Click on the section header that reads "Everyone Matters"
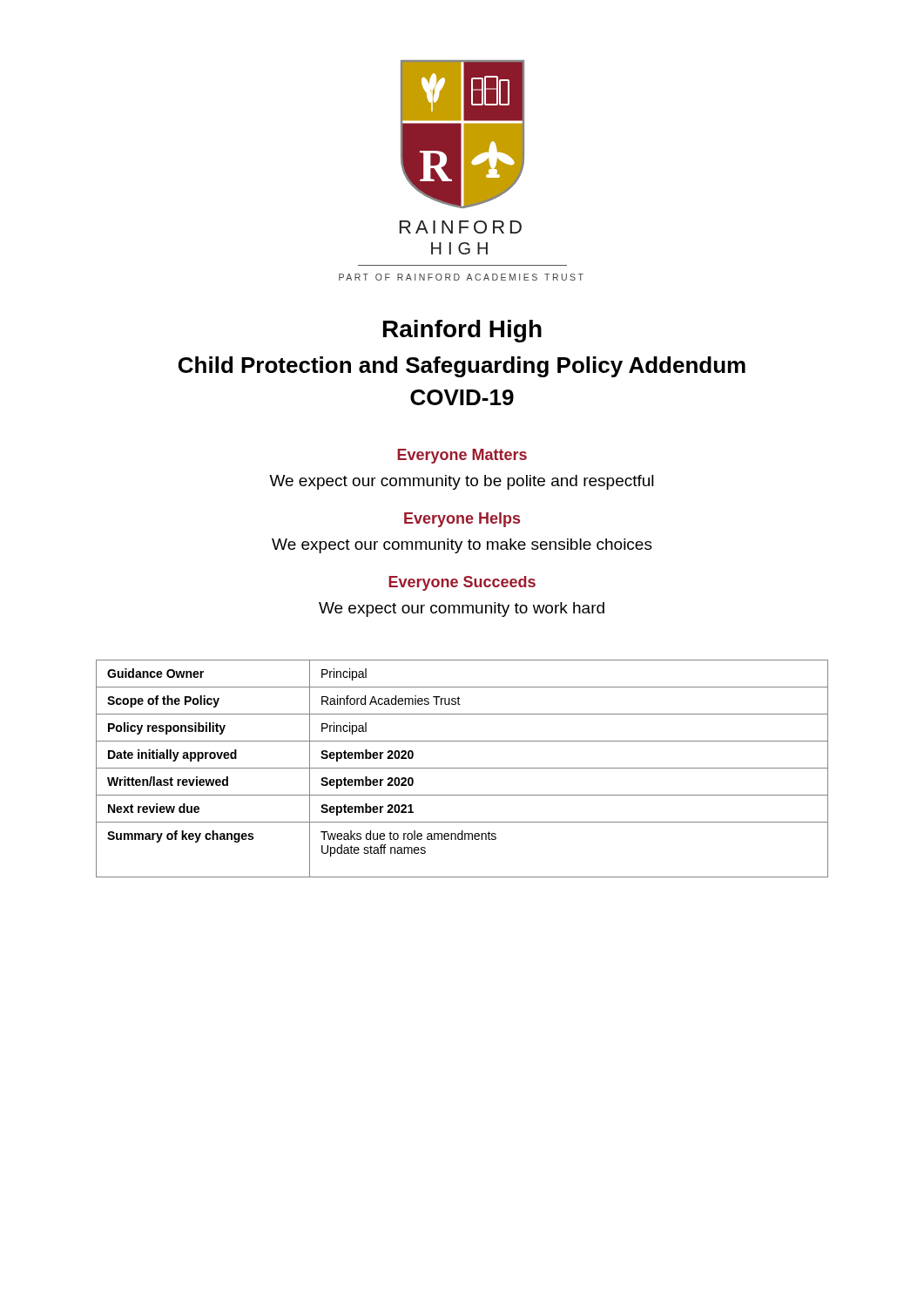The image size is (924, 1307). pyautogui.click(x=462, y=455)
